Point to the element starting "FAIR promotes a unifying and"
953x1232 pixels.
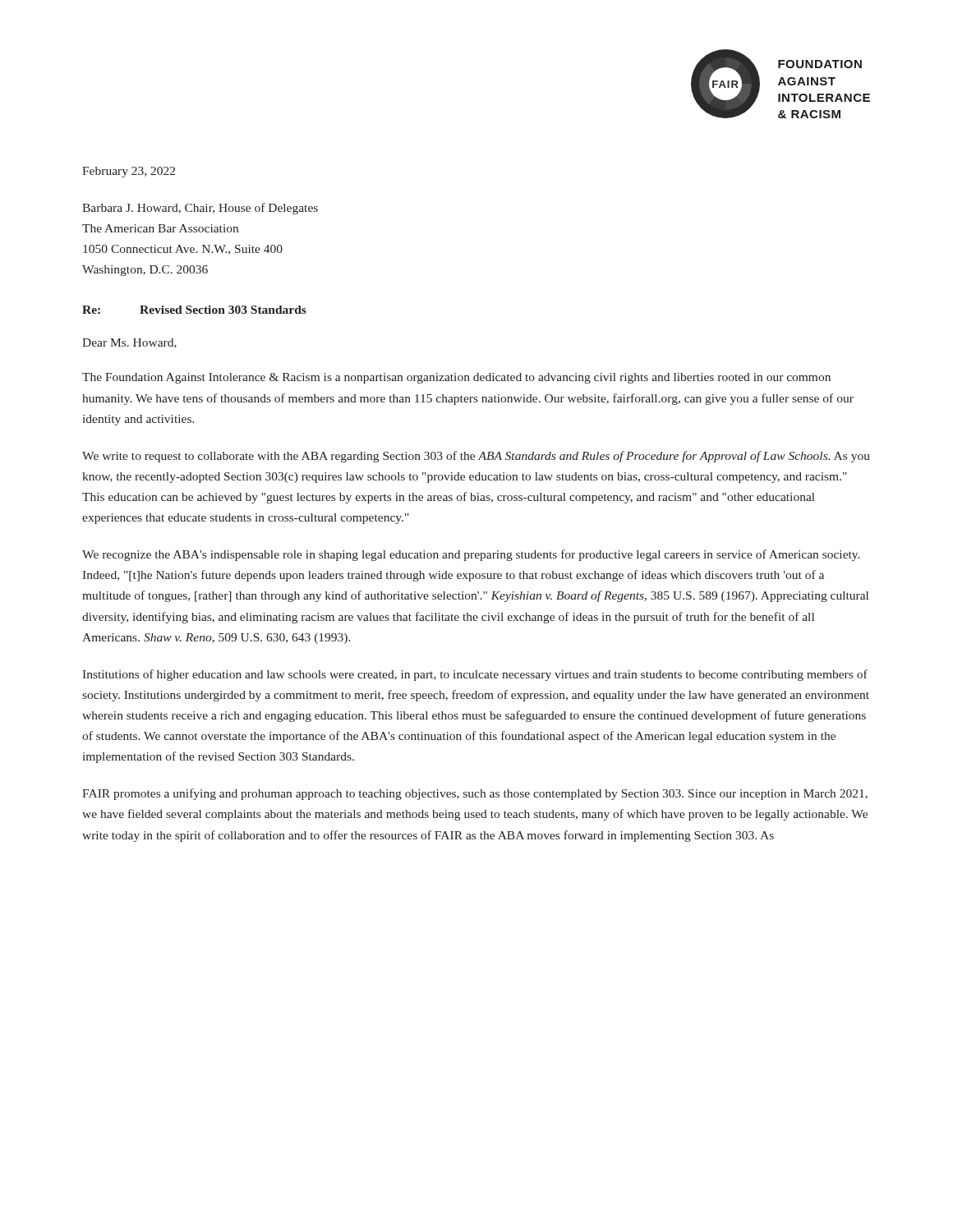pyautogui.click(x=475, y=814)
